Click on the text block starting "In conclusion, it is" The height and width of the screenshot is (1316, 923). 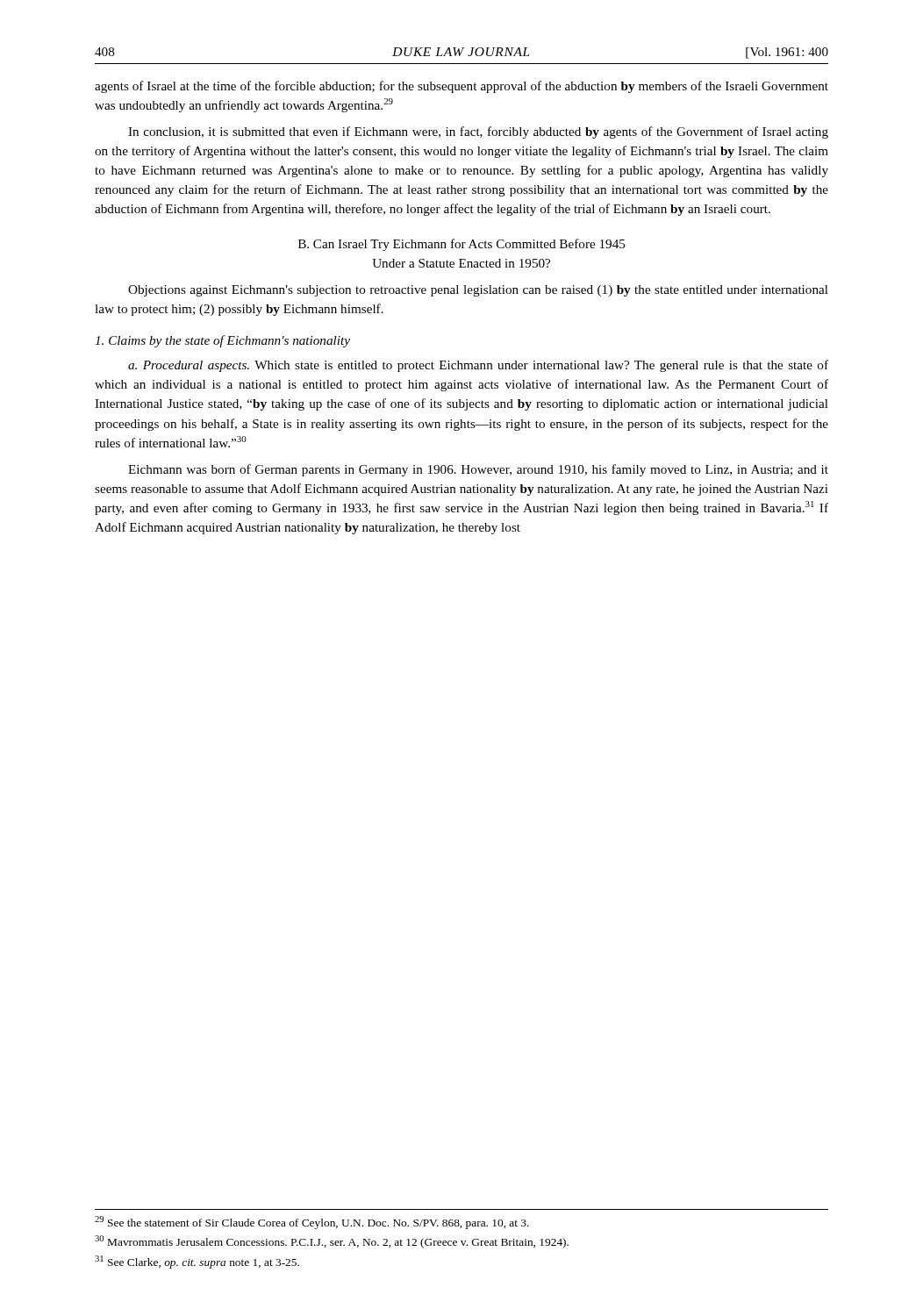click(462, 170)
